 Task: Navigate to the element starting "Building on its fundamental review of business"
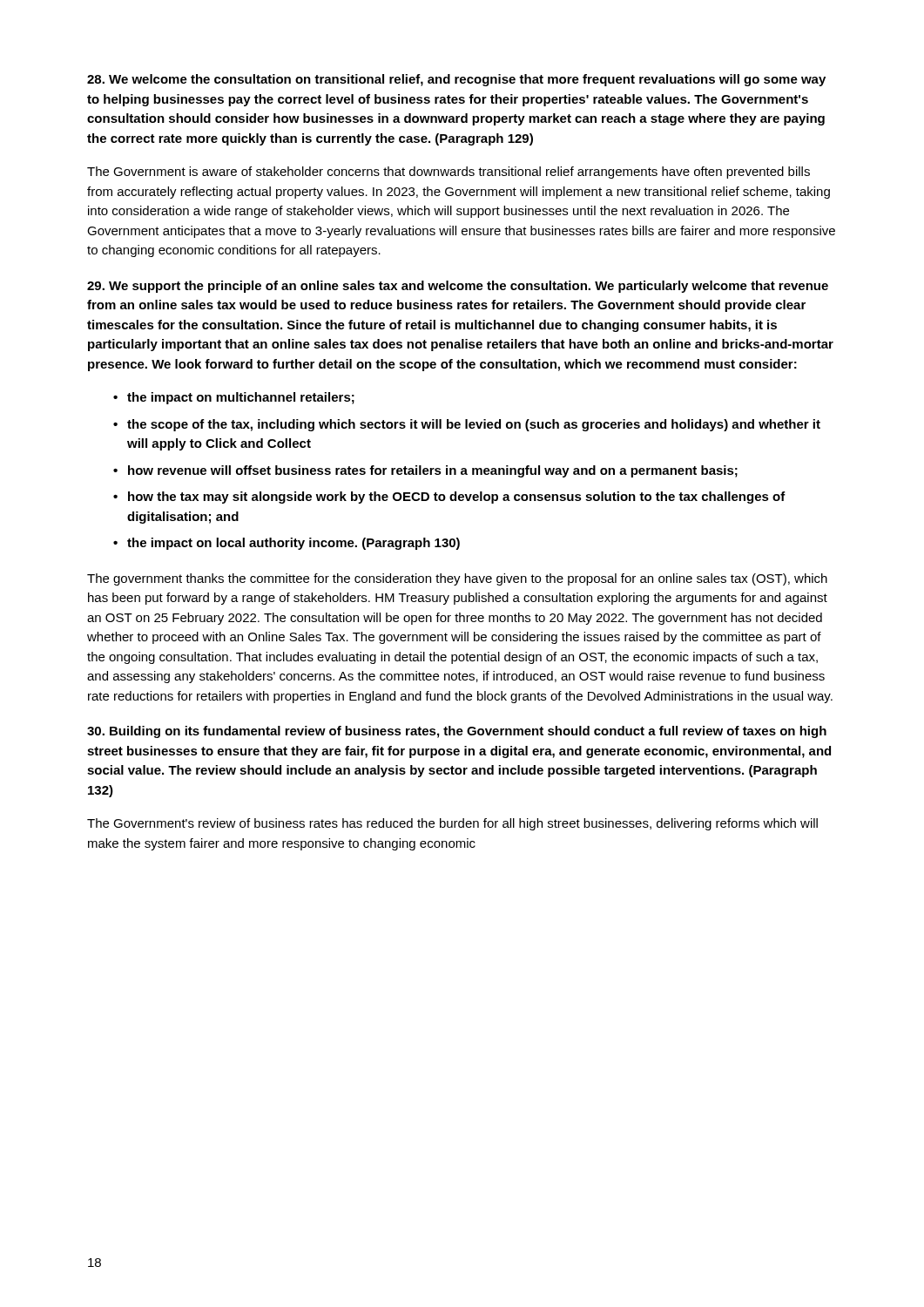click(460, 760)
